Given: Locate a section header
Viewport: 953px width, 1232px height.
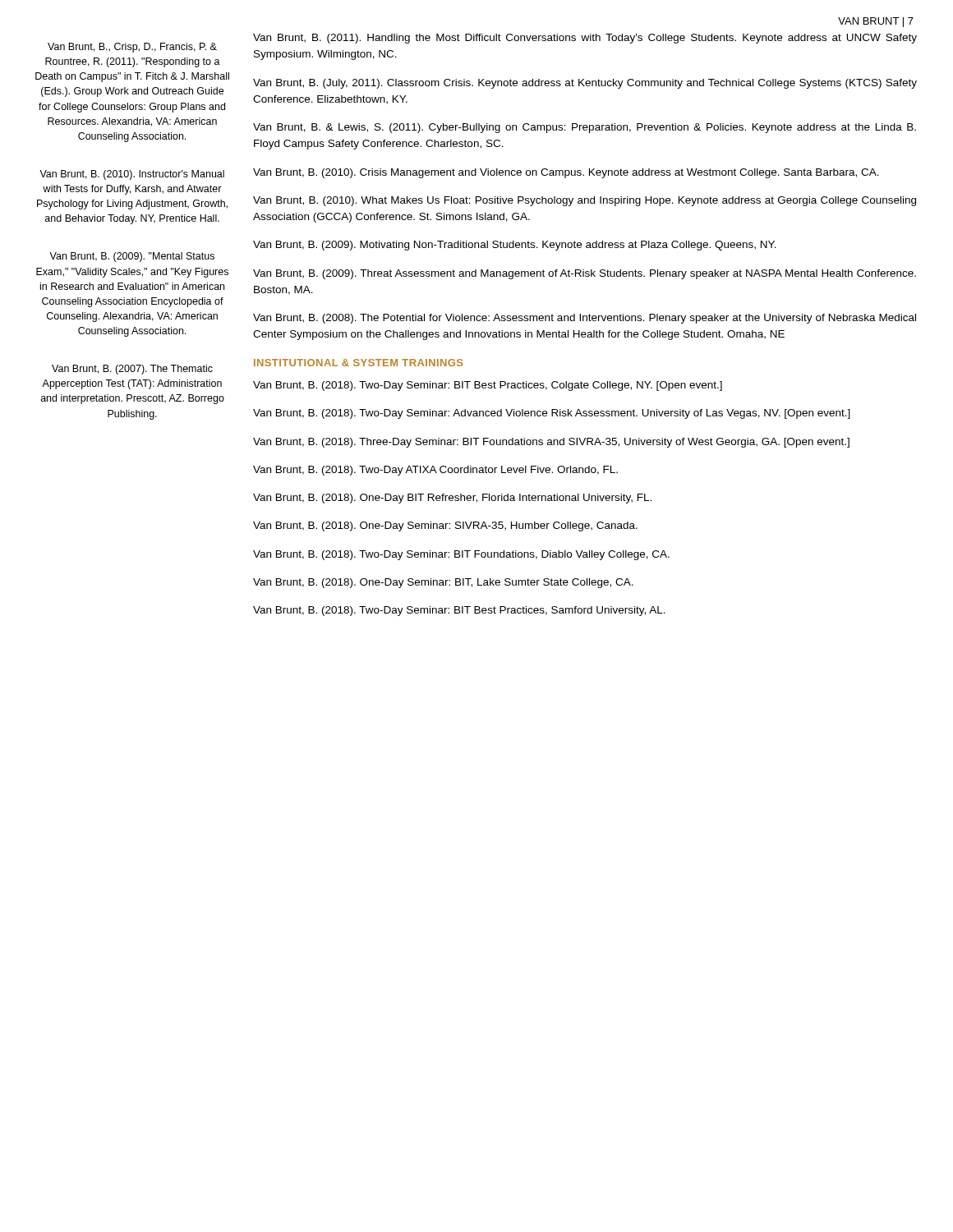Looking at the screenshot, I should tap(358, 362).
